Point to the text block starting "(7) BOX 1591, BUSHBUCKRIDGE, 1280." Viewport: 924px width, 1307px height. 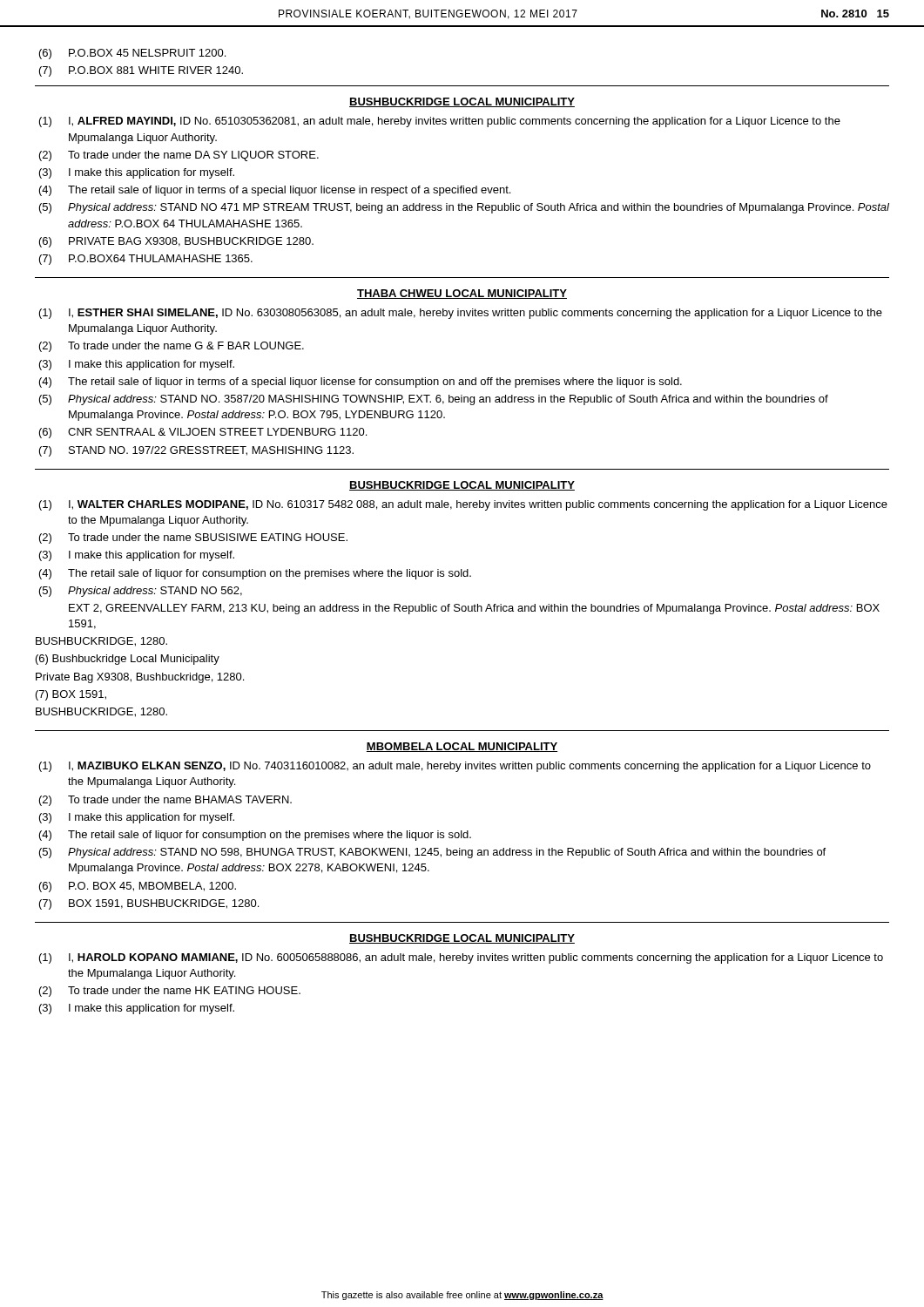point(149,904)
